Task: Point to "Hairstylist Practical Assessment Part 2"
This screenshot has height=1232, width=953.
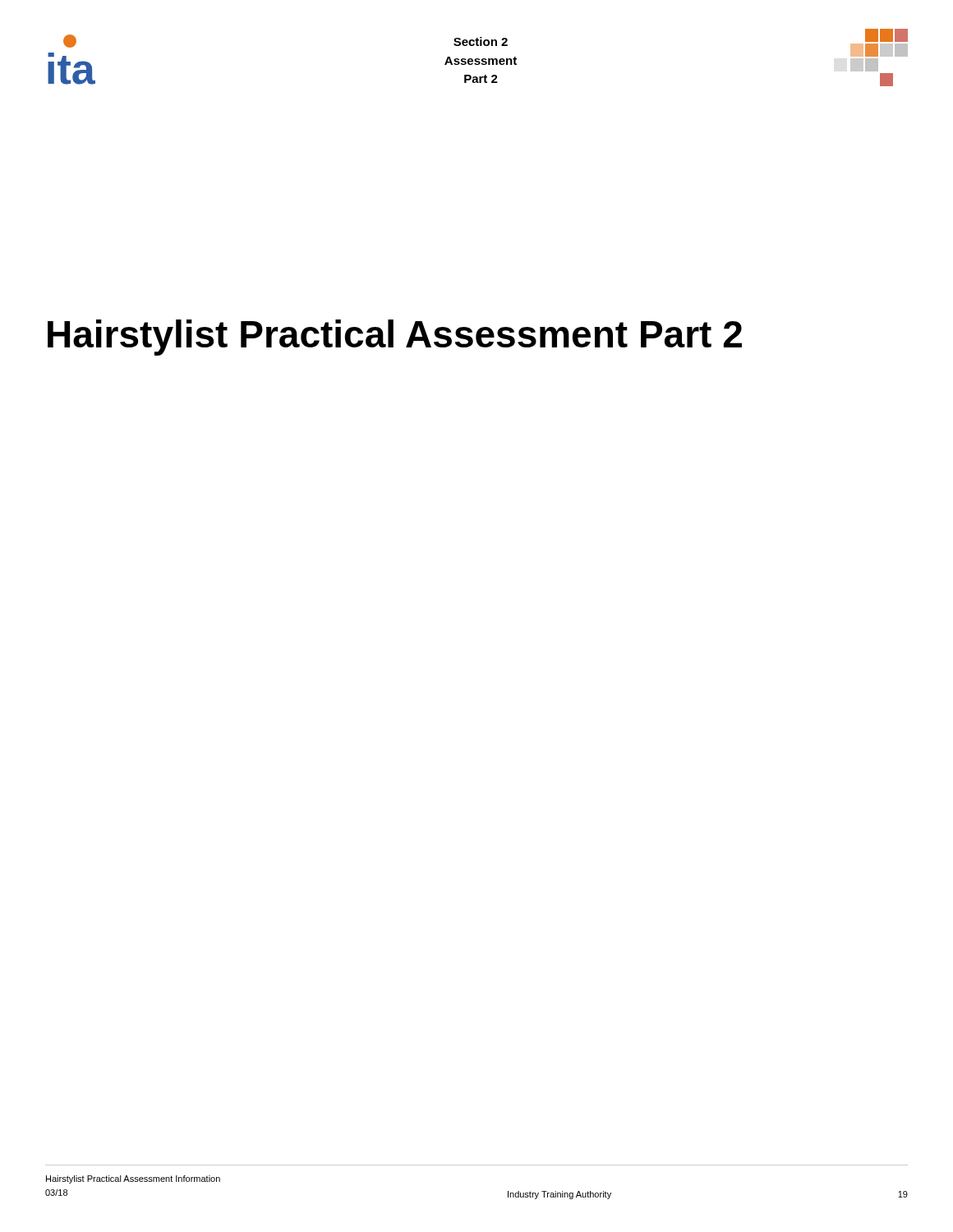Action: point(476,334)
